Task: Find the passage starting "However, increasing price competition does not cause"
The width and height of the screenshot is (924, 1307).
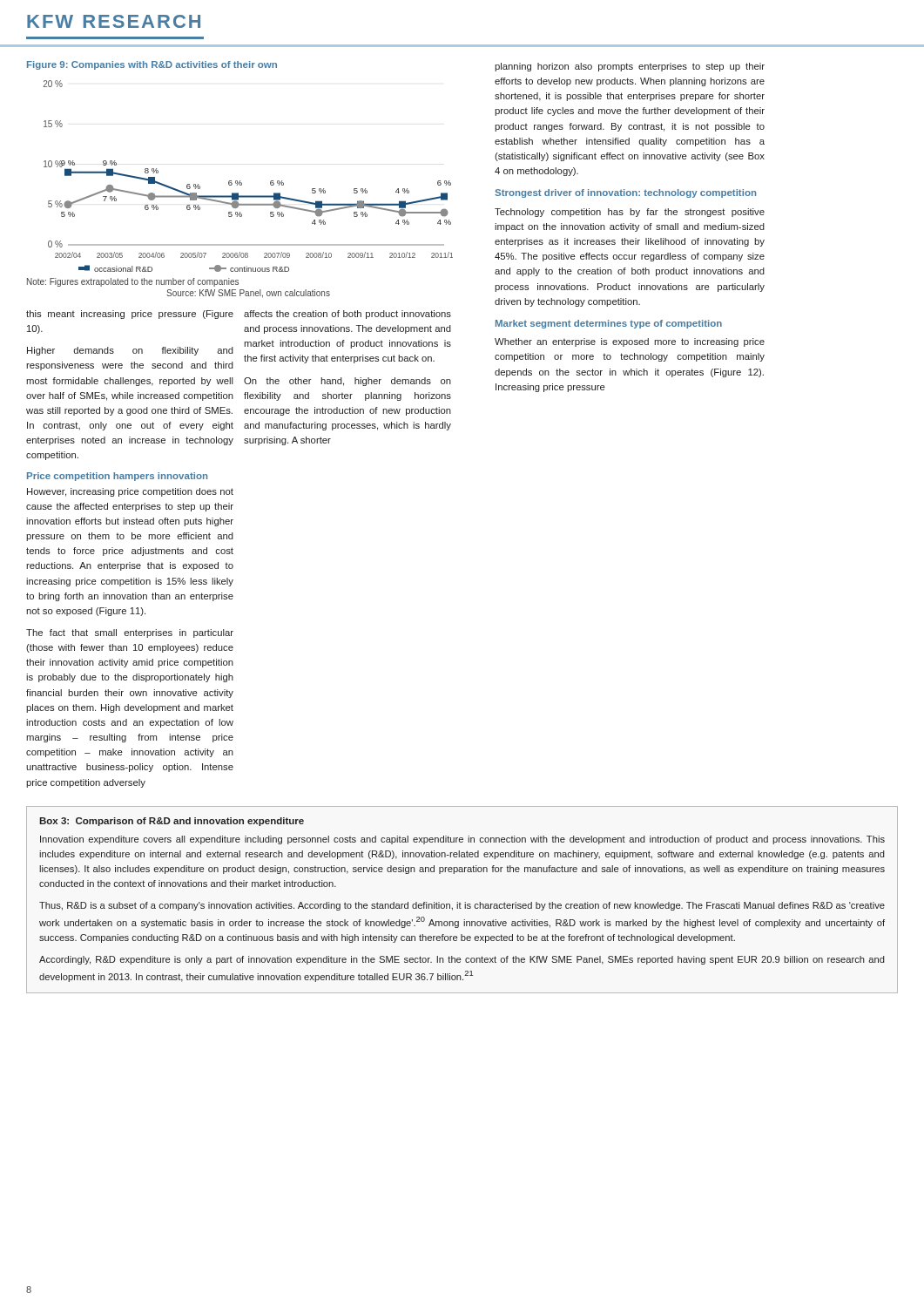Action: (130, 551)
